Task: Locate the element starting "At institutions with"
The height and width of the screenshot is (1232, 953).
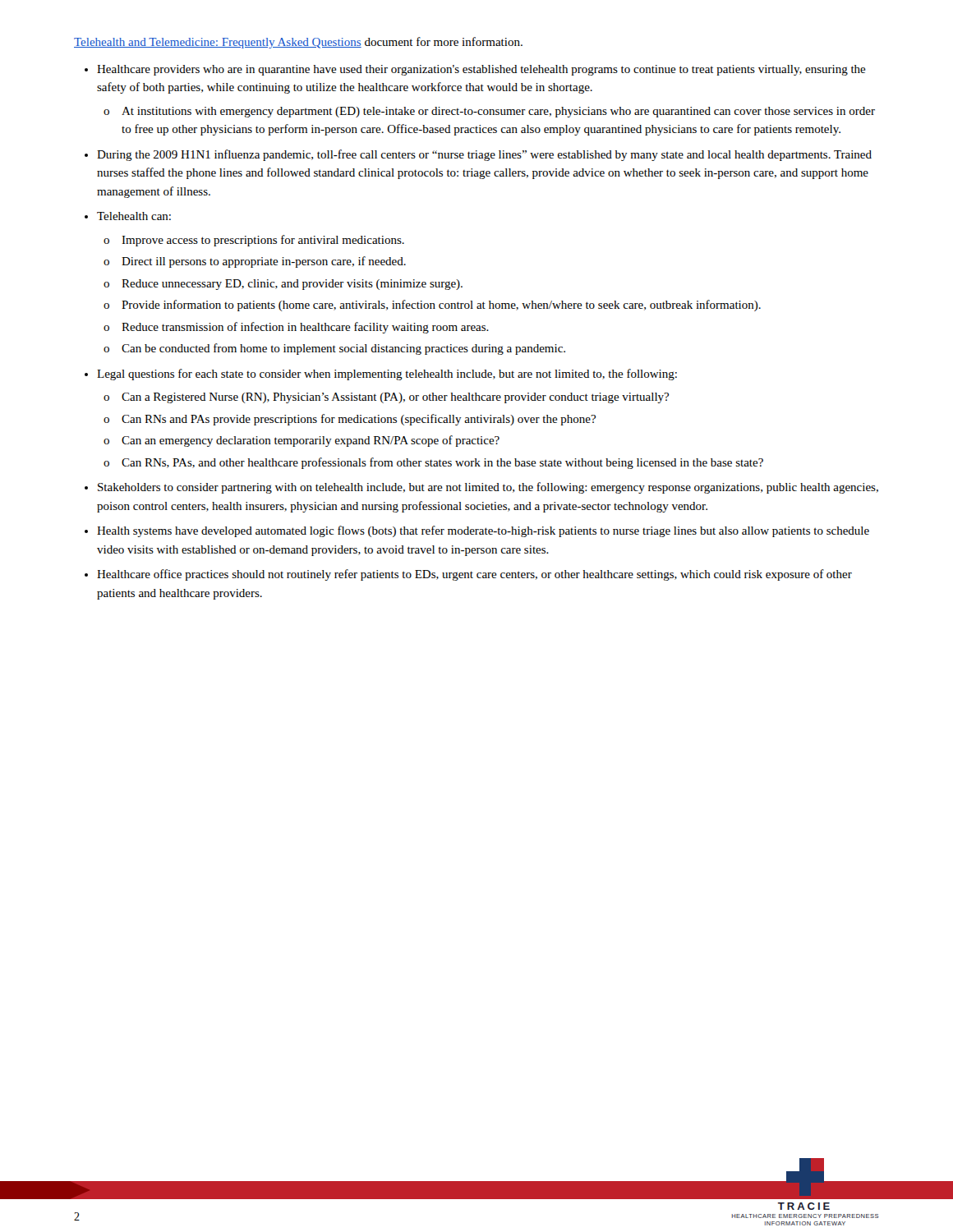Action: coord(498,120)
